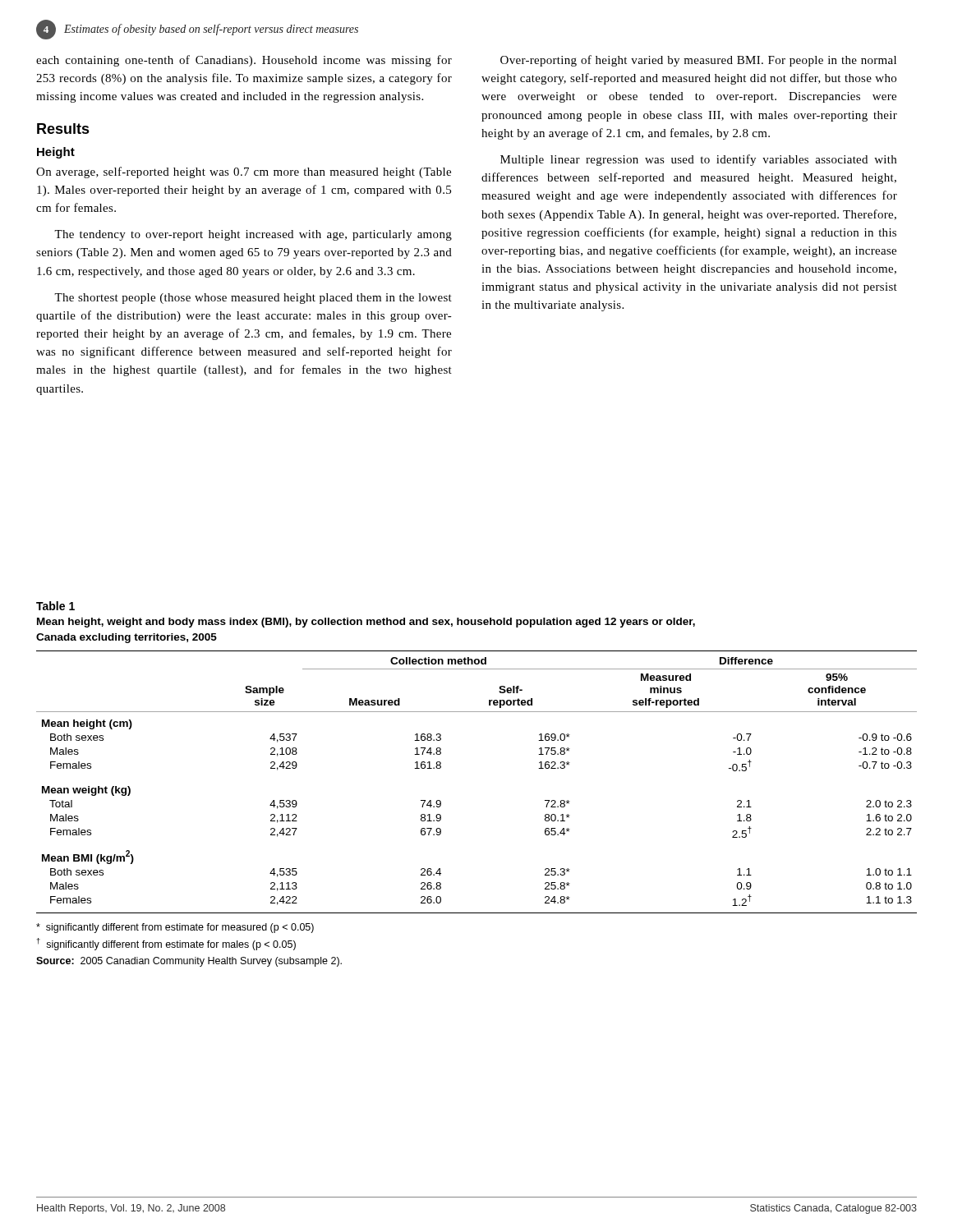Viewport: 953px width, 1232px height.
Task: Point to the text block starting "Over-reporting of height"
Action: (689, 183)
